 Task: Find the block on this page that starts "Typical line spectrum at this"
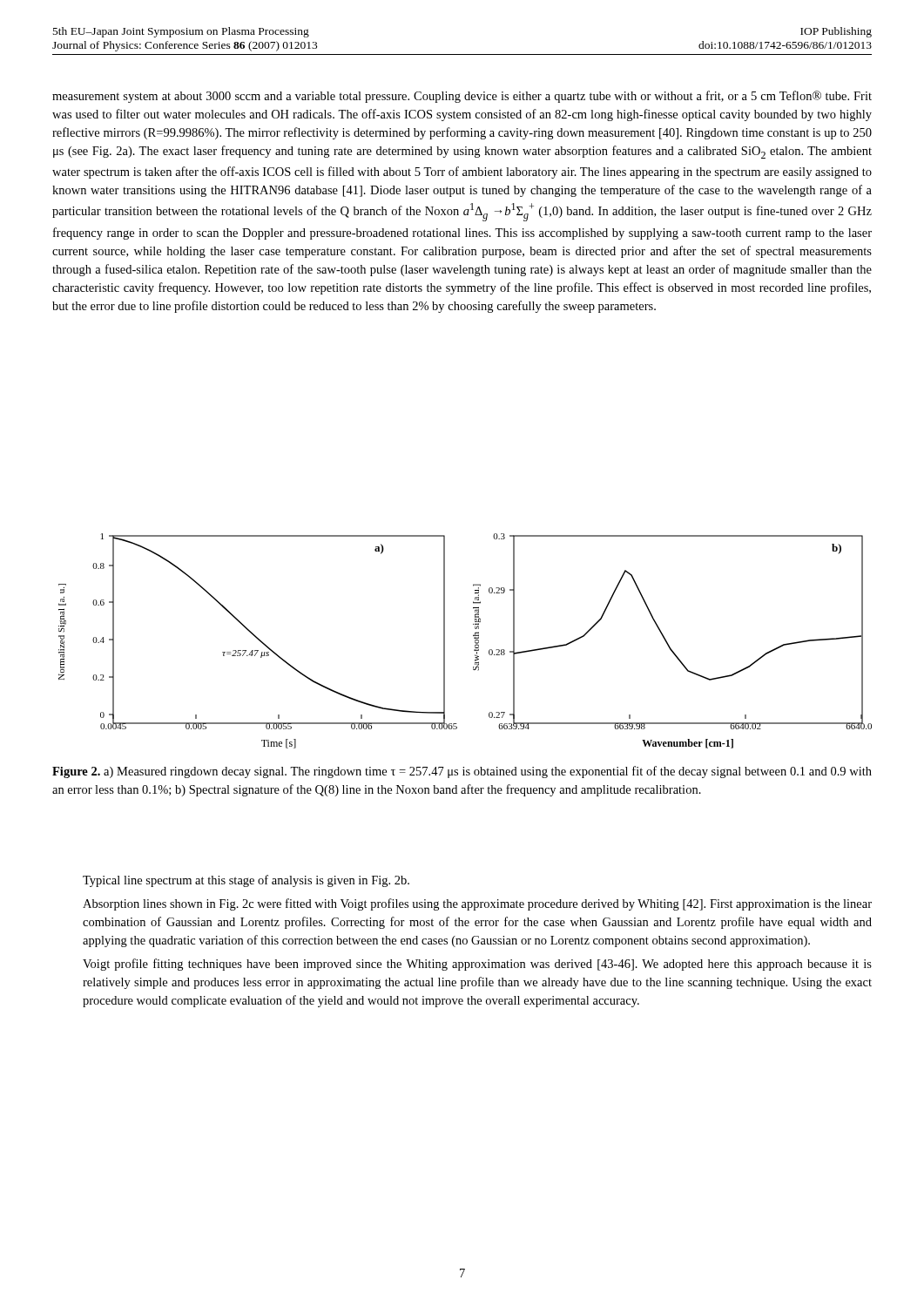pos(477,941)
